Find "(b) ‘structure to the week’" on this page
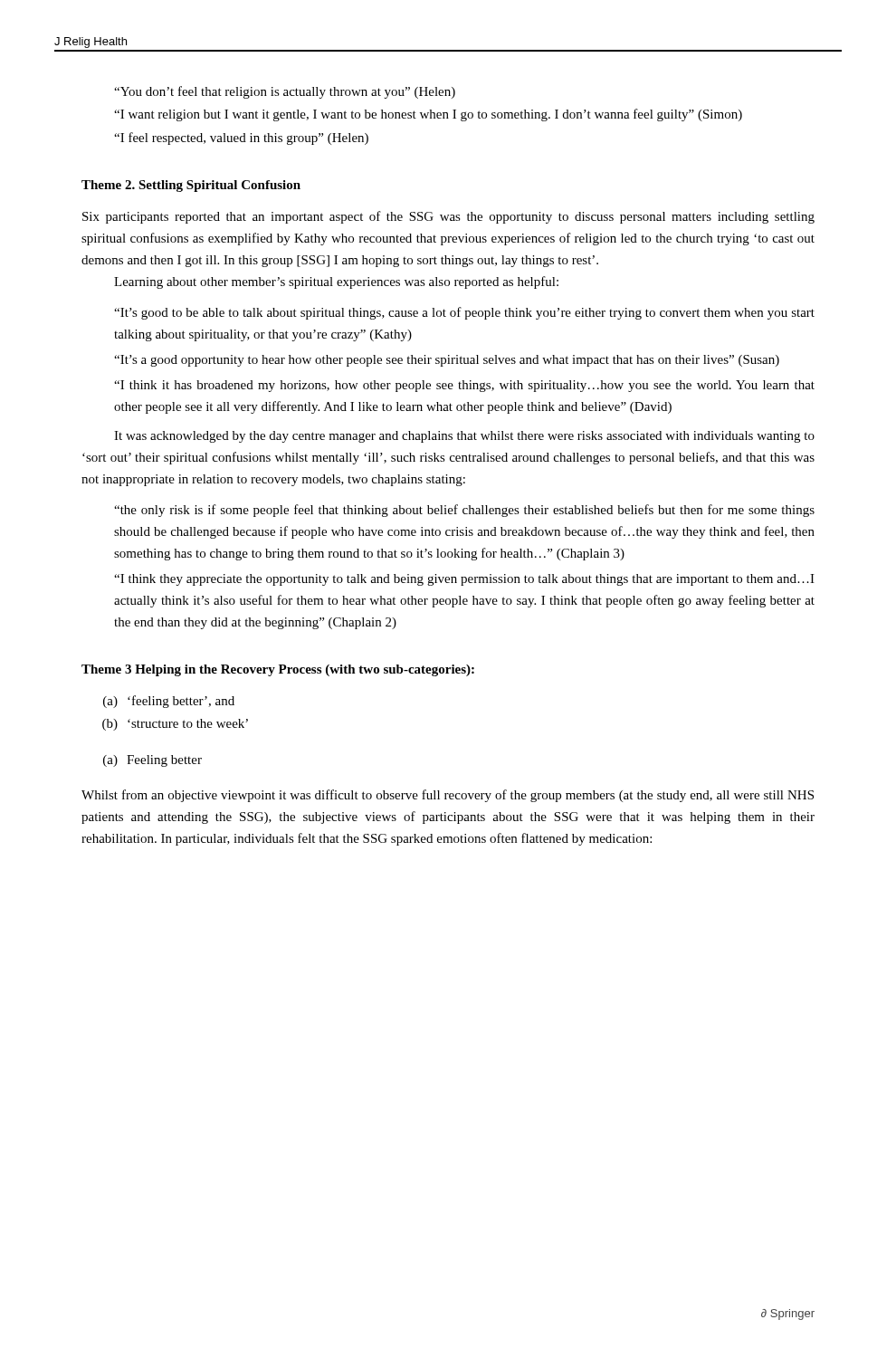Screen dimensions: 1358x896 tap(175, 725)
